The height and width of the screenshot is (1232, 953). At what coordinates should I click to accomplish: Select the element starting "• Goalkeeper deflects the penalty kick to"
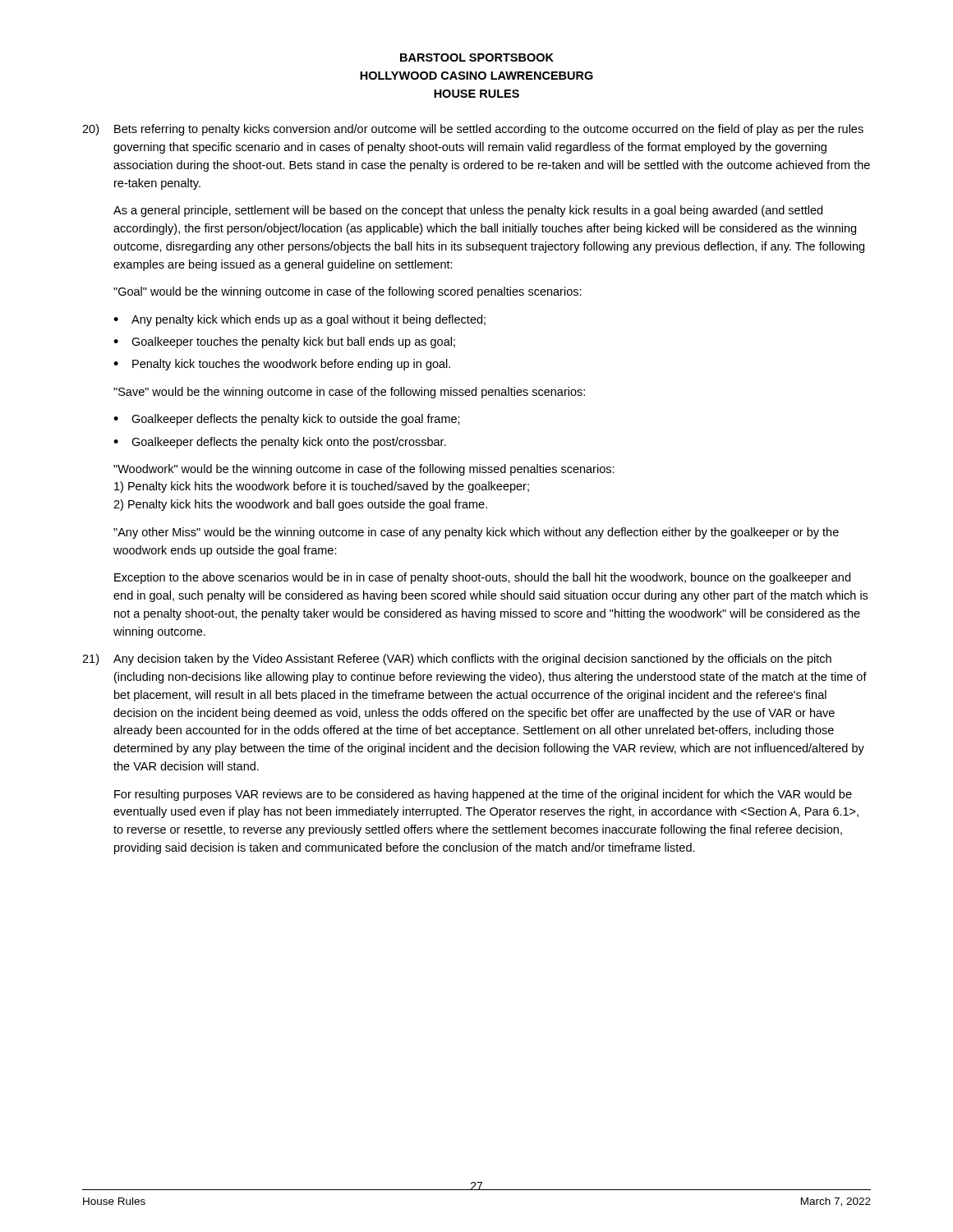pos(287,420)
